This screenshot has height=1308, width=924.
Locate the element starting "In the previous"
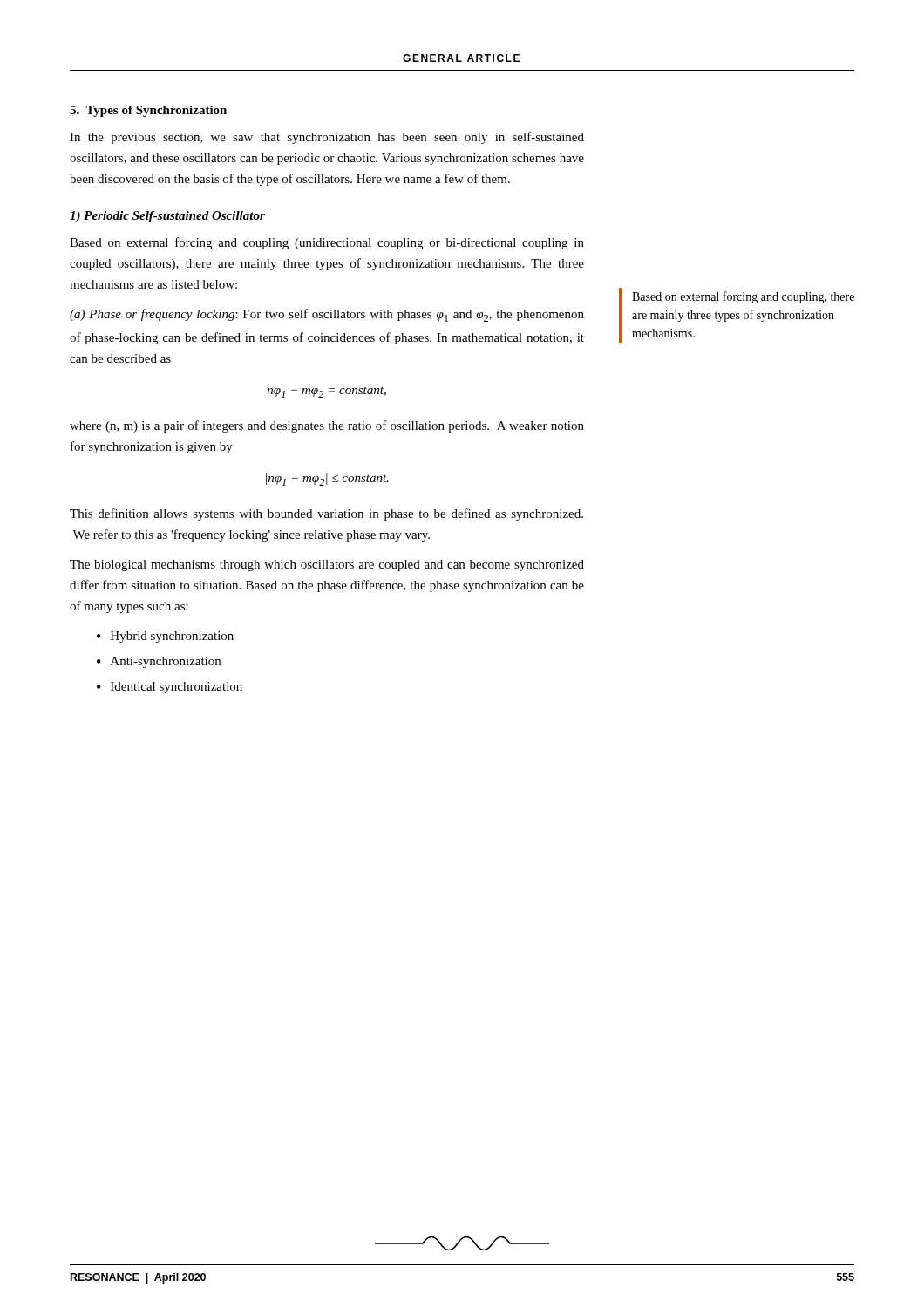click(x=327, y=158)
